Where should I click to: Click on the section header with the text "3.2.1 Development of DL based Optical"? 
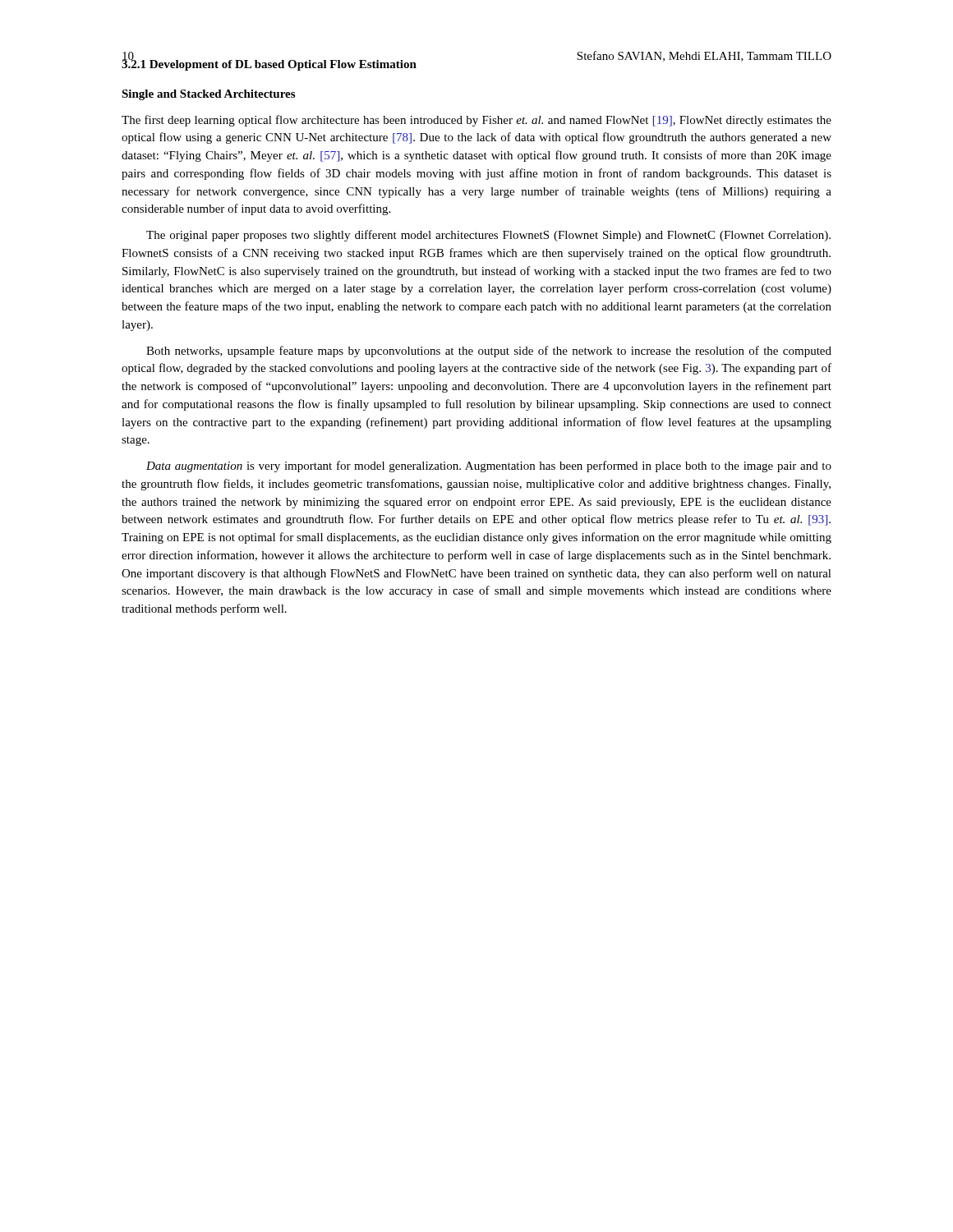pyautogui.click(x=269, y=64)
